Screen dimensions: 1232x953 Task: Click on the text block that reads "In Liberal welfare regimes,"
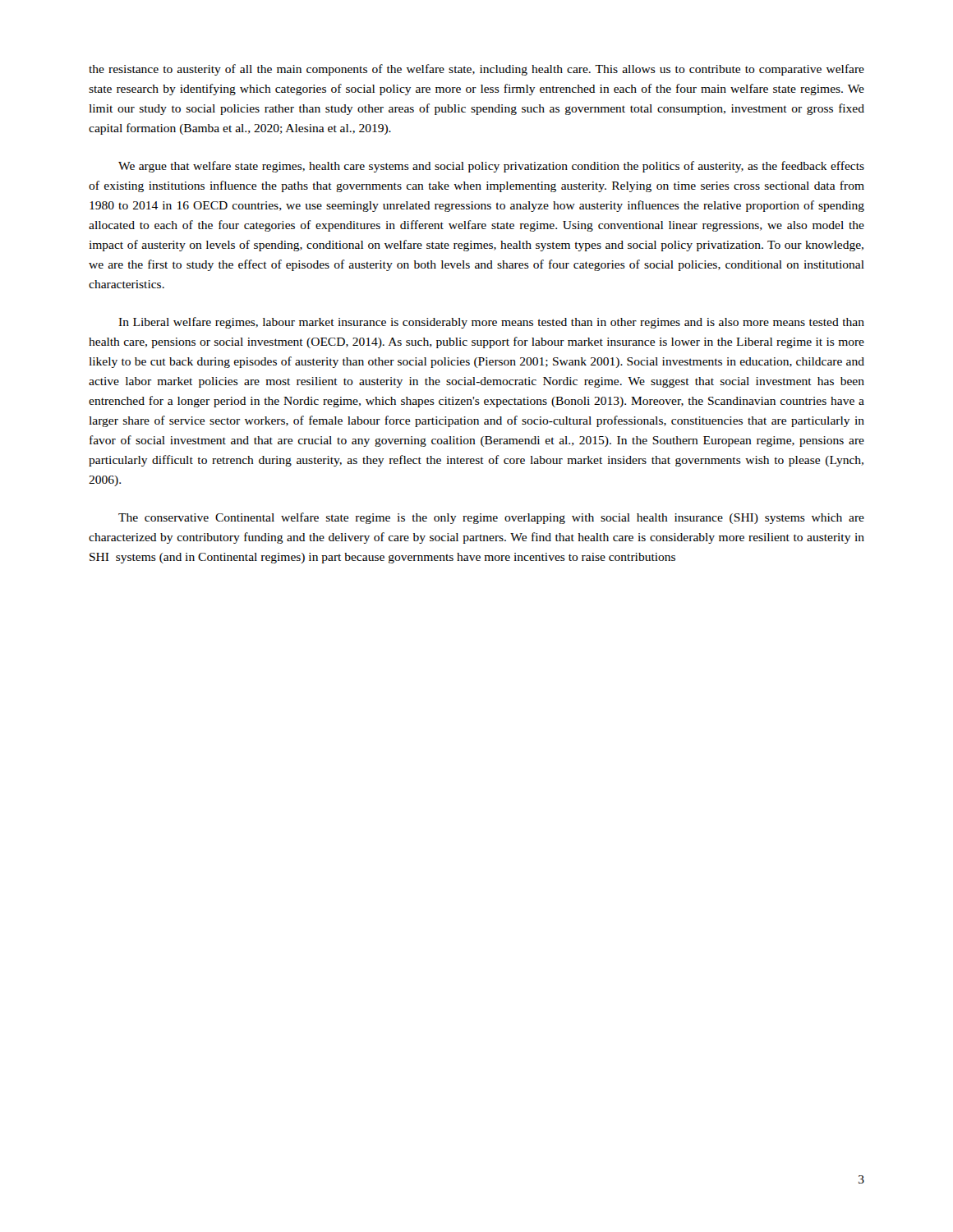(476, 401)
